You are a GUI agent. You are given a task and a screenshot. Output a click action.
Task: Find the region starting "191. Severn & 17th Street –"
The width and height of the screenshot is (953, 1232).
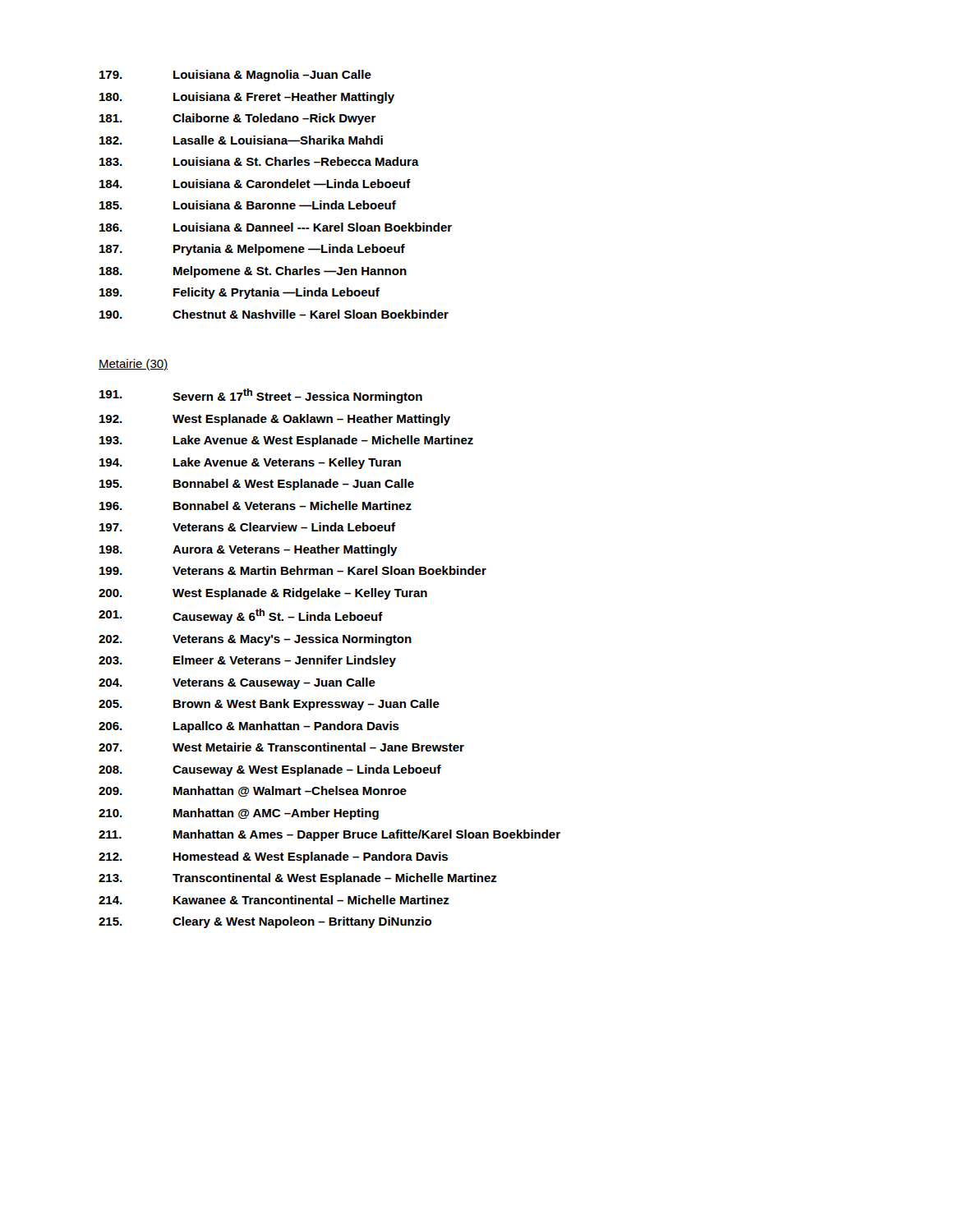(x=261, y=396)
